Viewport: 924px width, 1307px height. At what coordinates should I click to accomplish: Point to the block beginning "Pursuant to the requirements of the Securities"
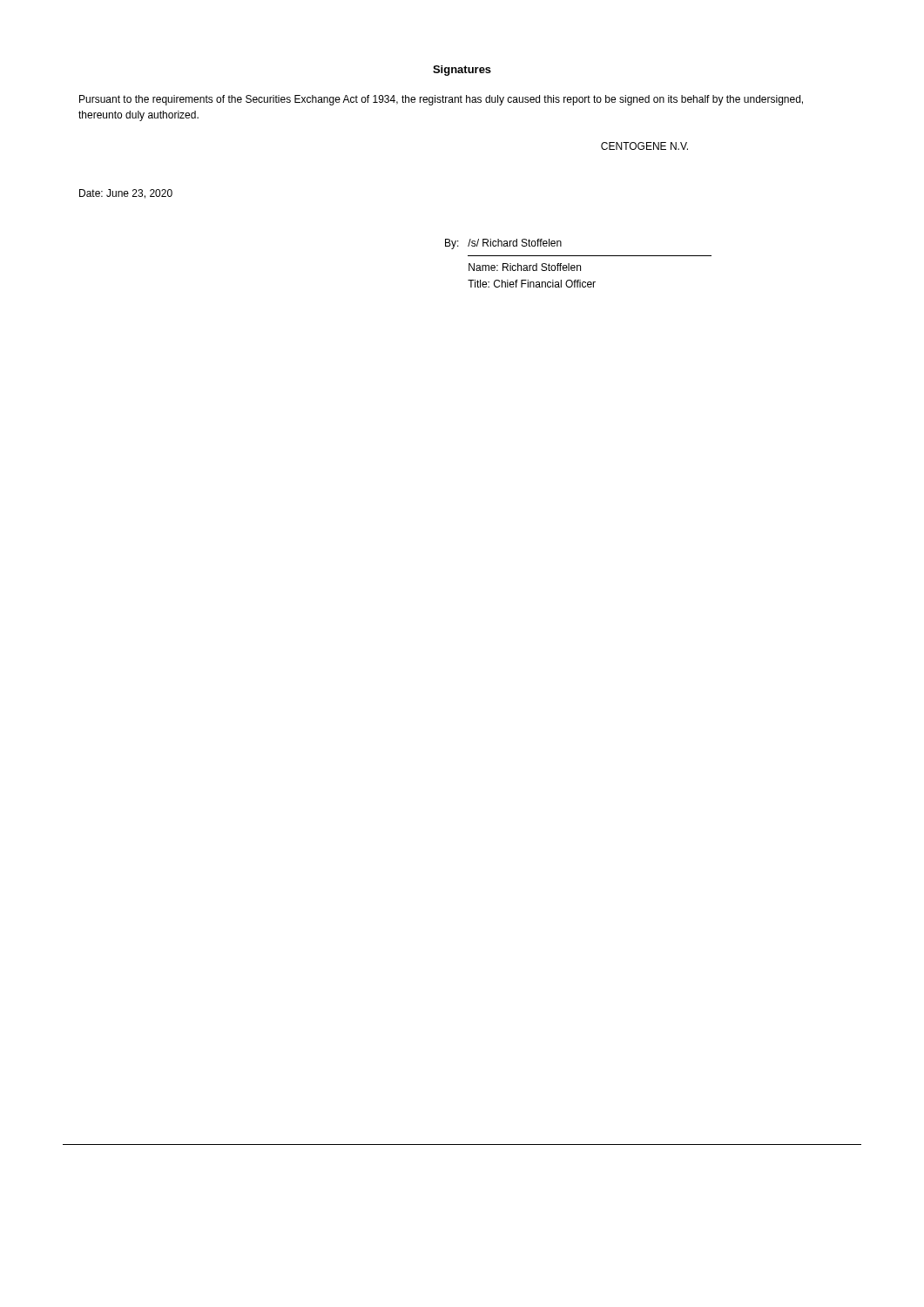pyautogui.click(x=441, y=107)
